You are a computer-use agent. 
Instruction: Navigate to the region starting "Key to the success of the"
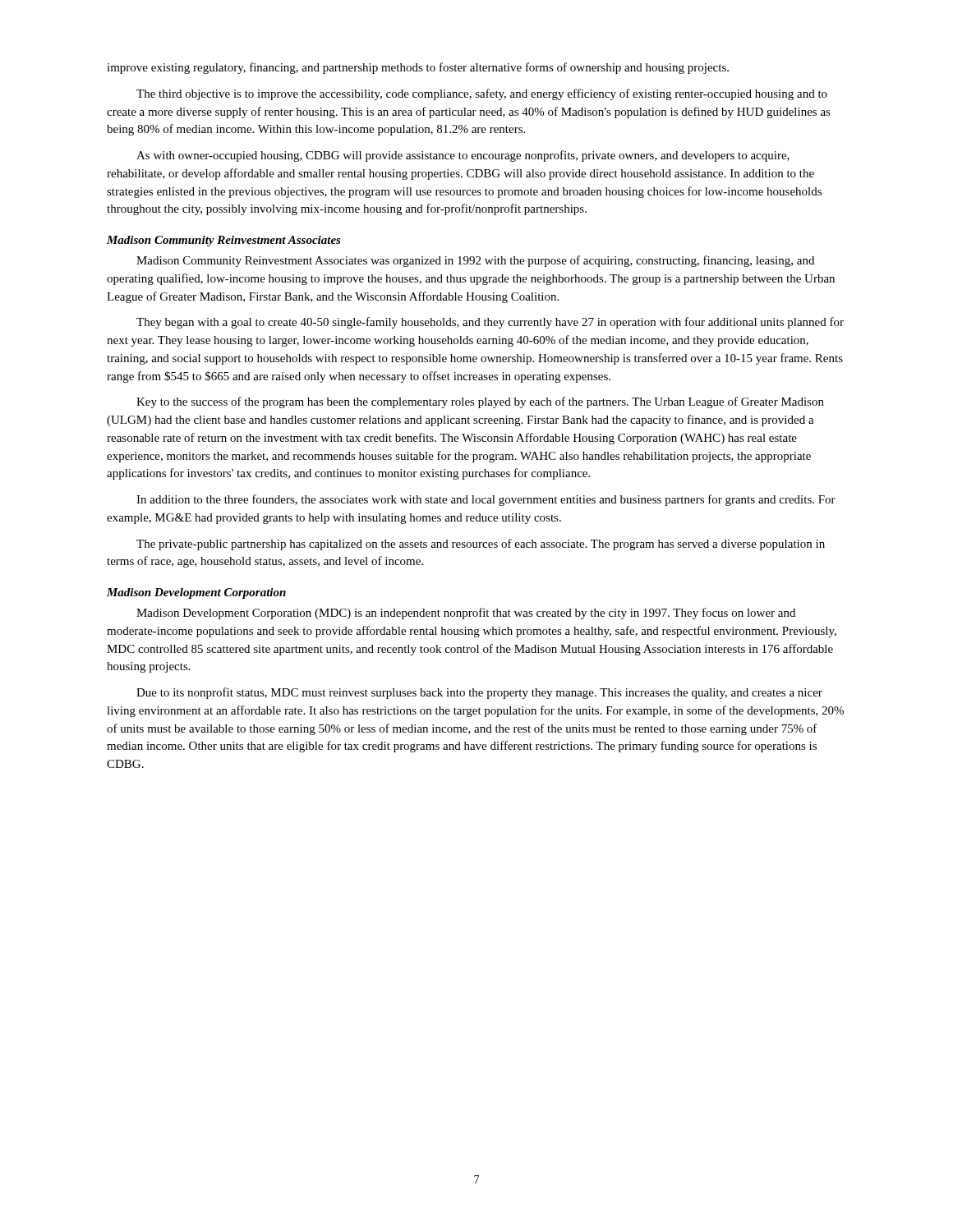476,438
